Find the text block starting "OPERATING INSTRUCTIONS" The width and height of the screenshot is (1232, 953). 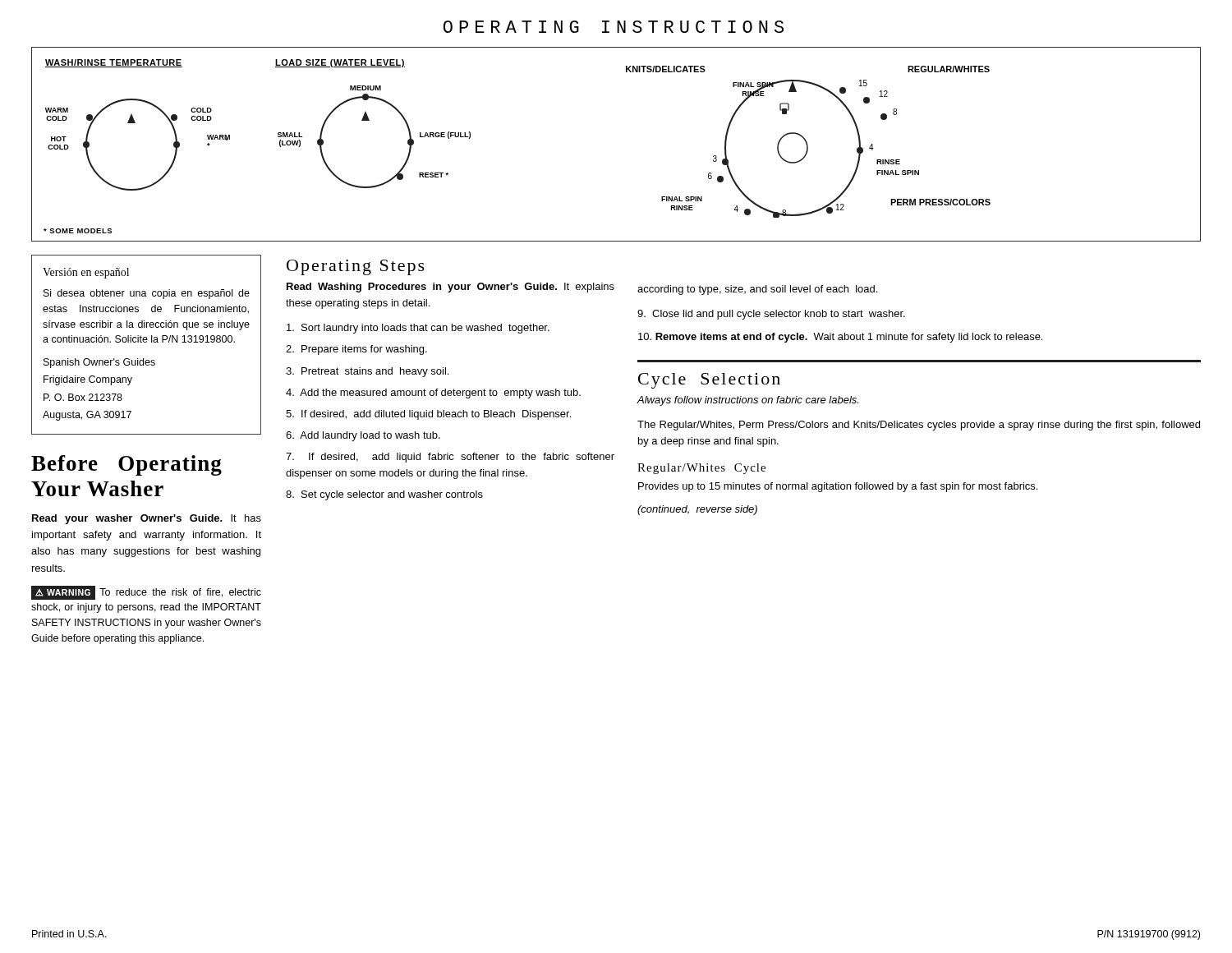click(x=616, y=28)
